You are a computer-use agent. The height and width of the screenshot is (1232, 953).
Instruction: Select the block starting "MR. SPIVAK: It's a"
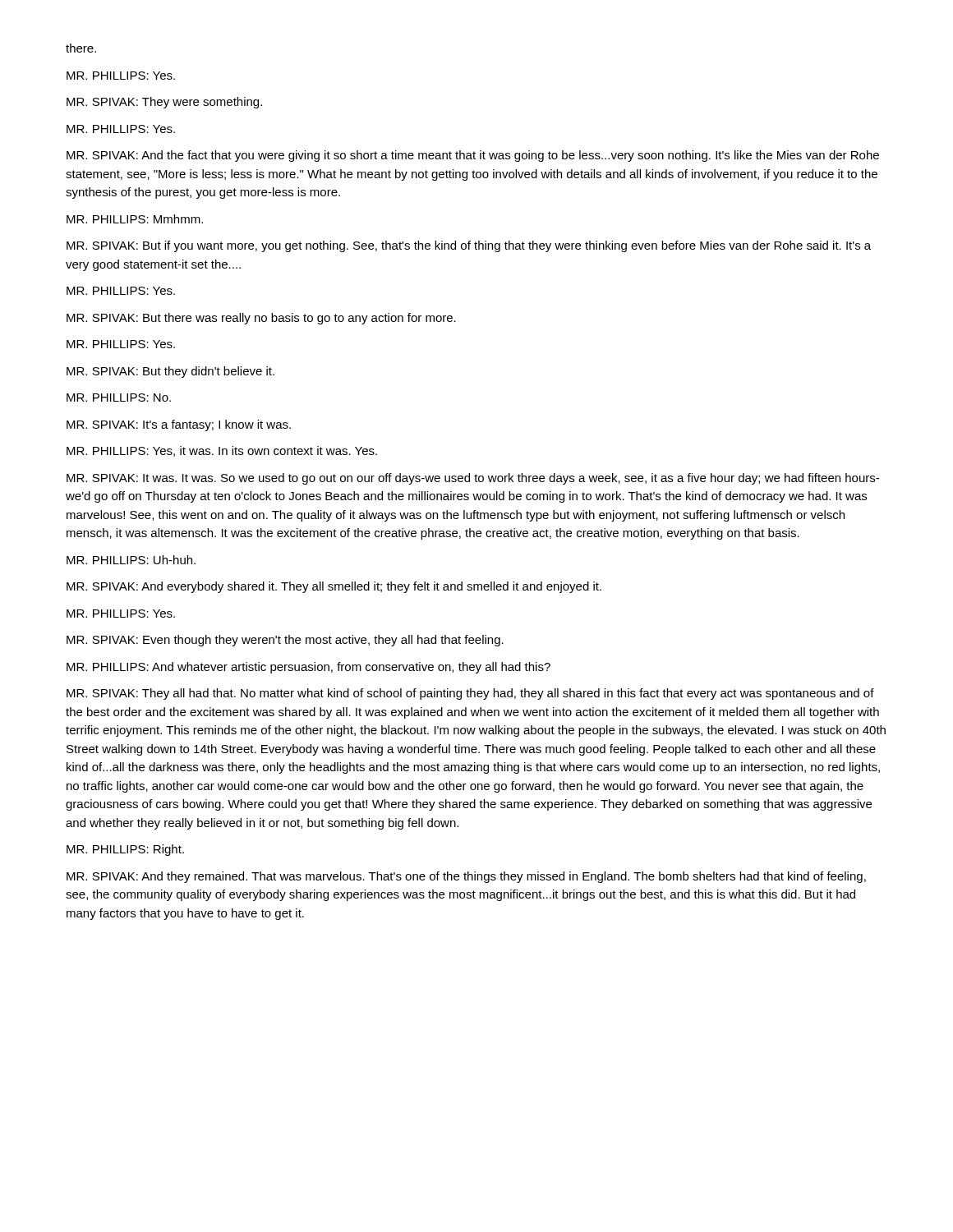pos(179,424)
